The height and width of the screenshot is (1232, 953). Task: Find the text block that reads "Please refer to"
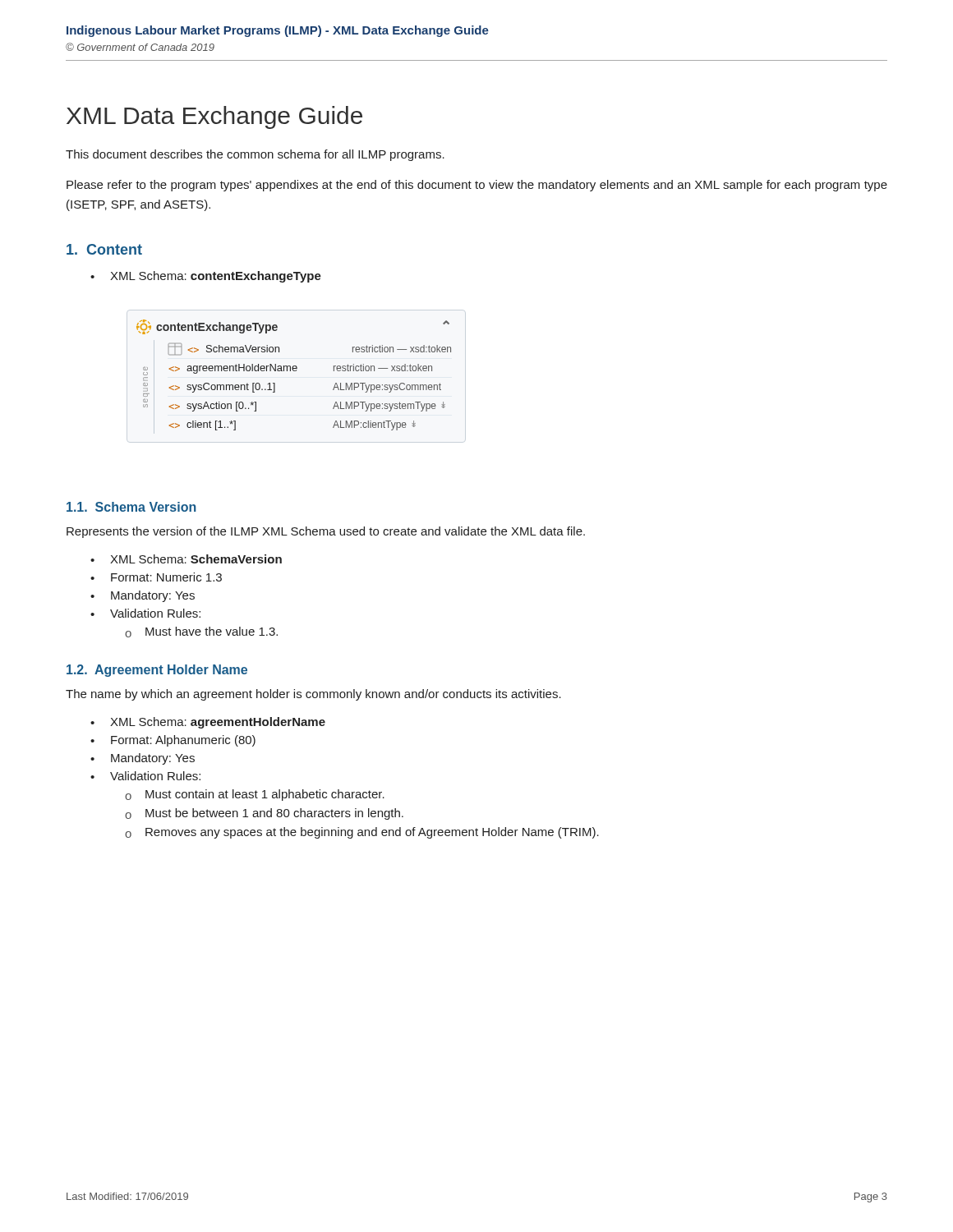coord(476,194)
